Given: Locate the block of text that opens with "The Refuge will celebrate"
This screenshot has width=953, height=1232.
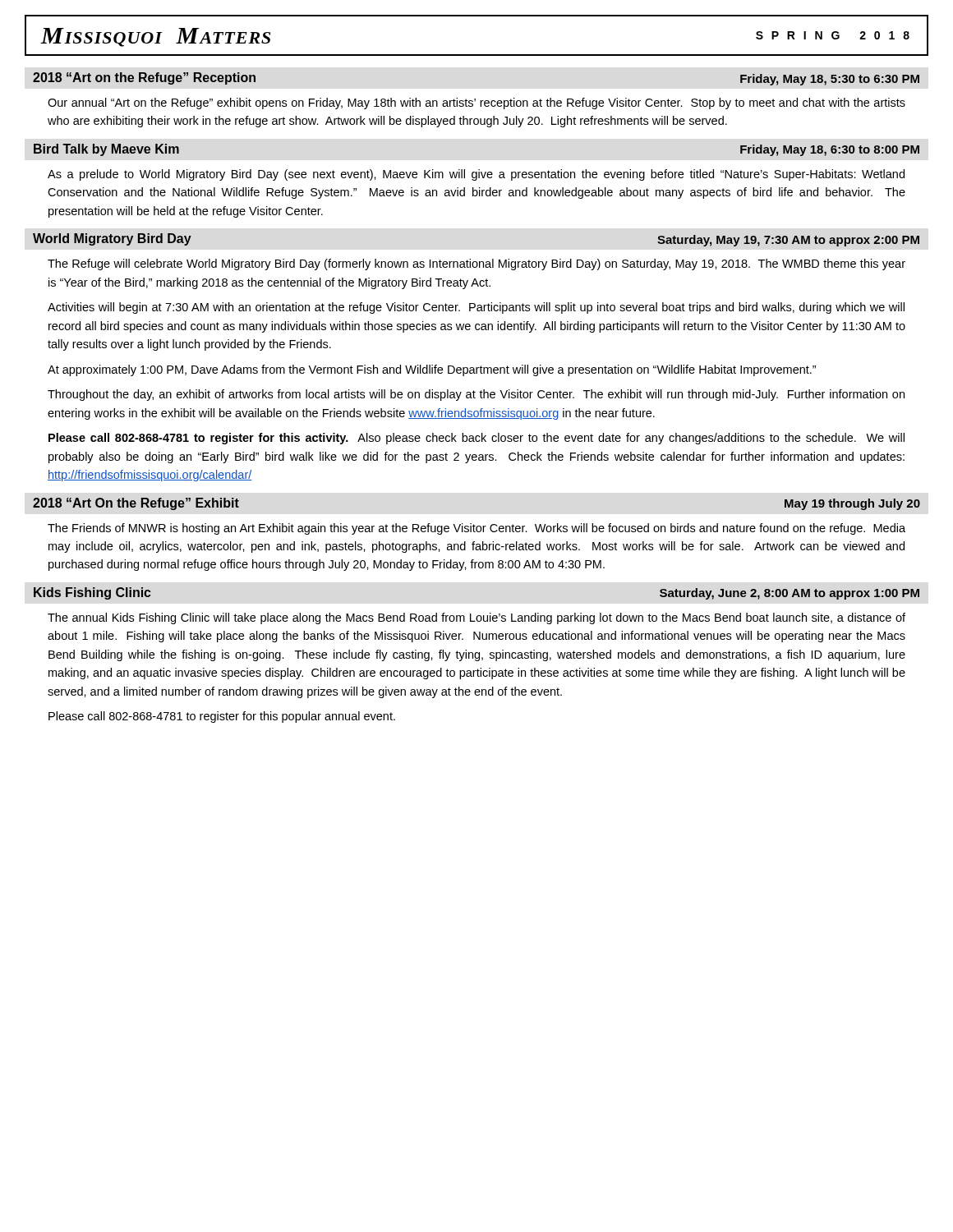Looking at the screenshot, I should (476, 273).
